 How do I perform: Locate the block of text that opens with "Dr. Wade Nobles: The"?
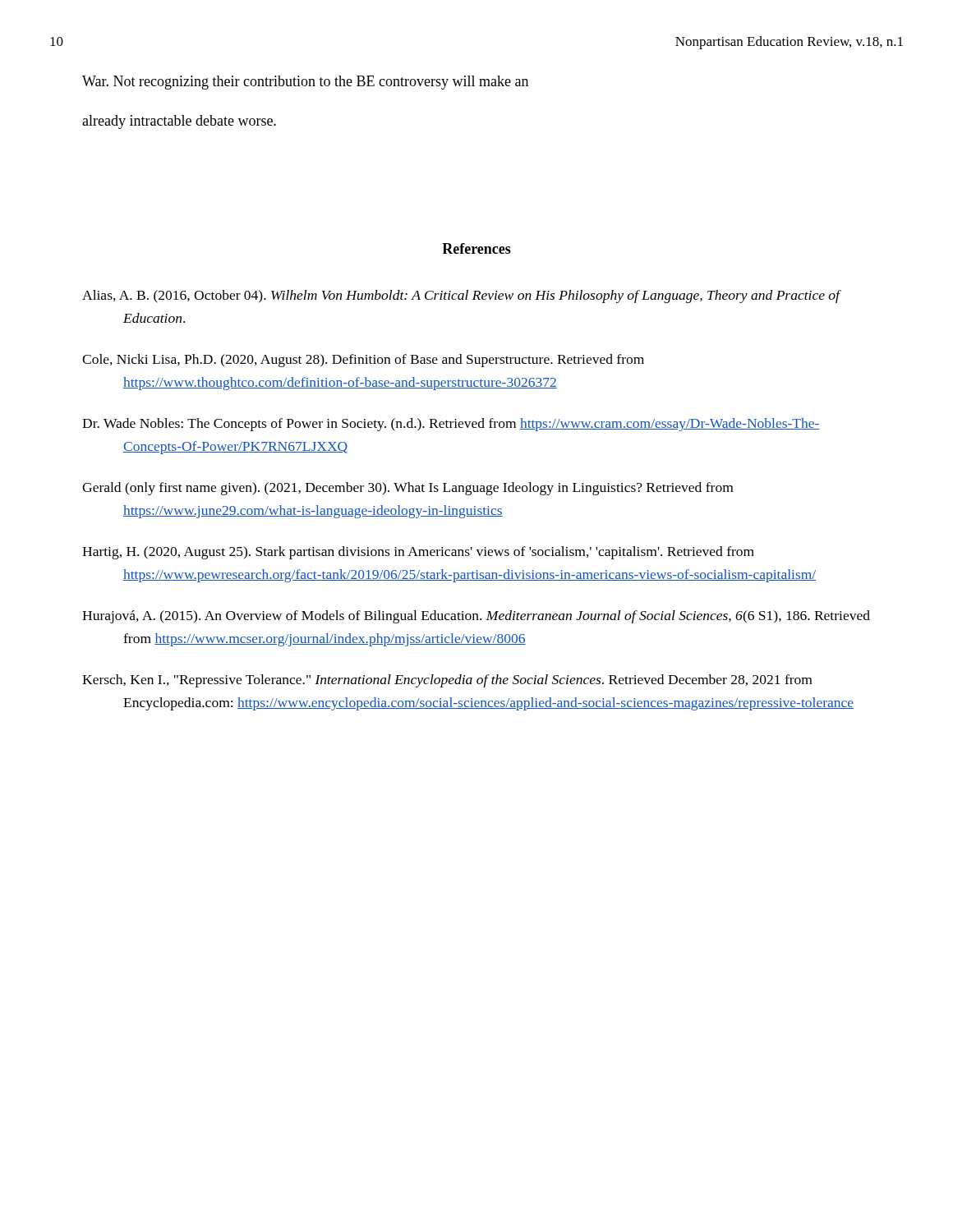click(451, 435)
